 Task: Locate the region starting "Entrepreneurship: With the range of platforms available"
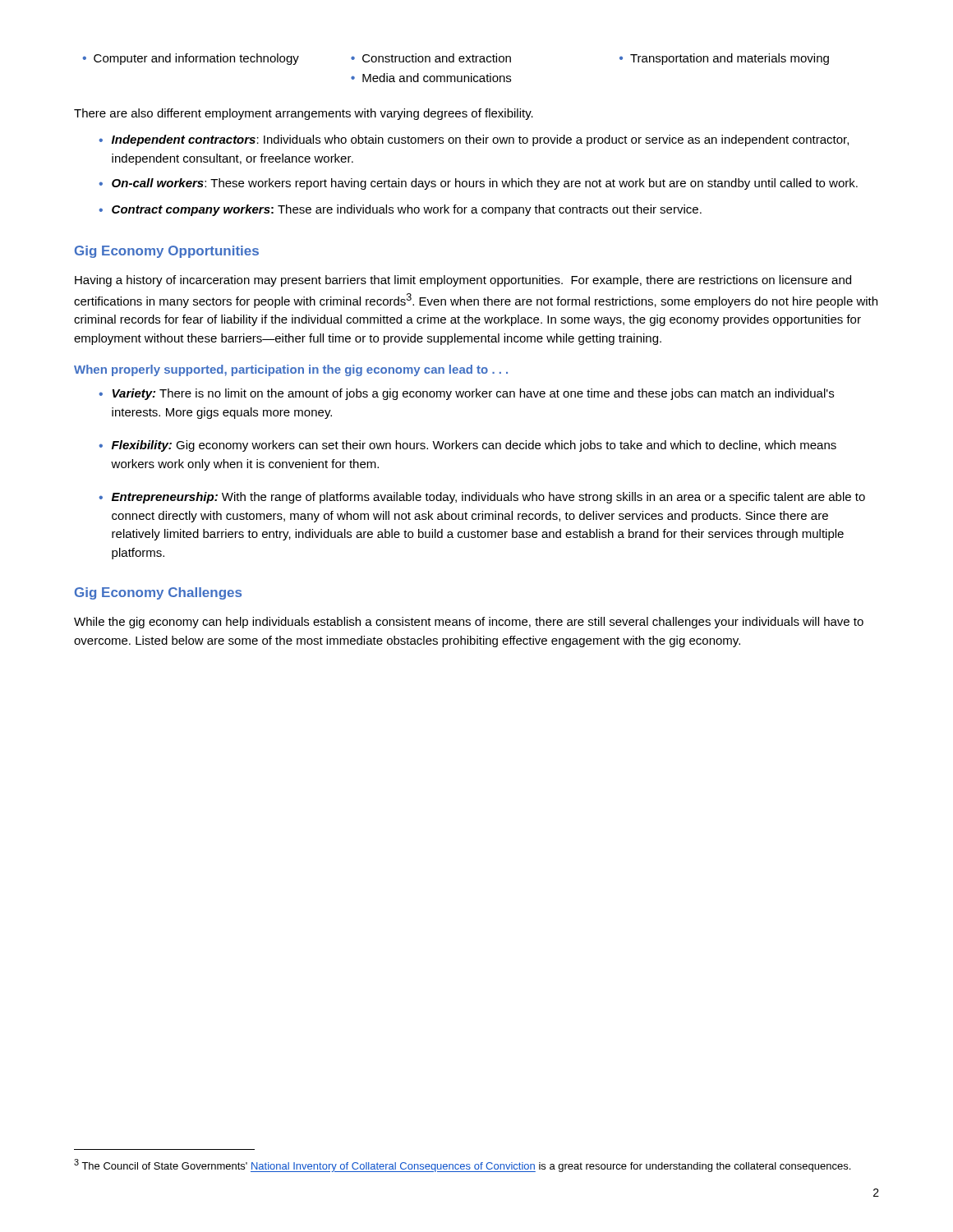pyautogui.click(x=495, y=525)
